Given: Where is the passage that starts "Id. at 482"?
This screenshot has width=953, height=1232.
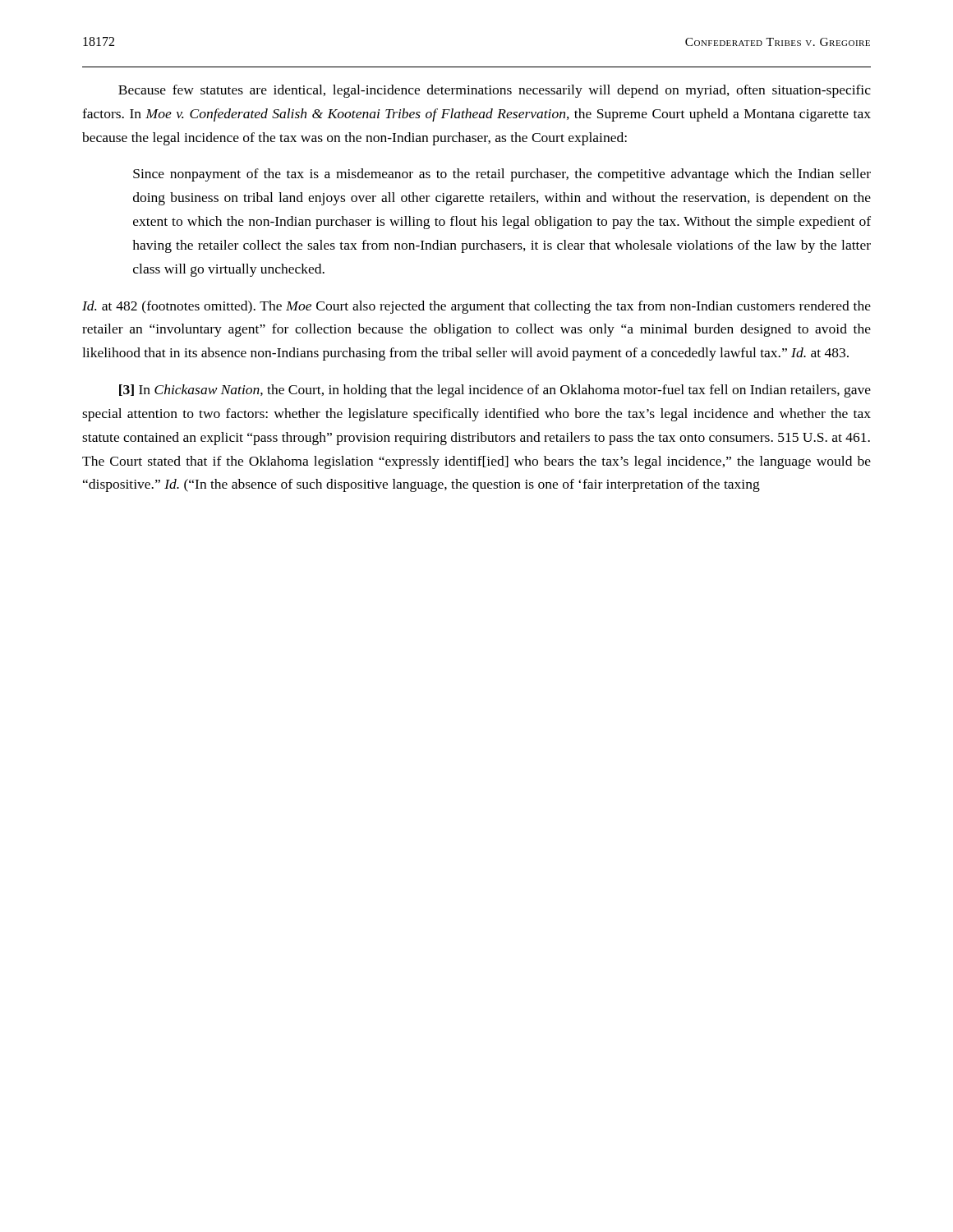Looking at the screenshot, I should pyautogui.click(x=476, y=329).
